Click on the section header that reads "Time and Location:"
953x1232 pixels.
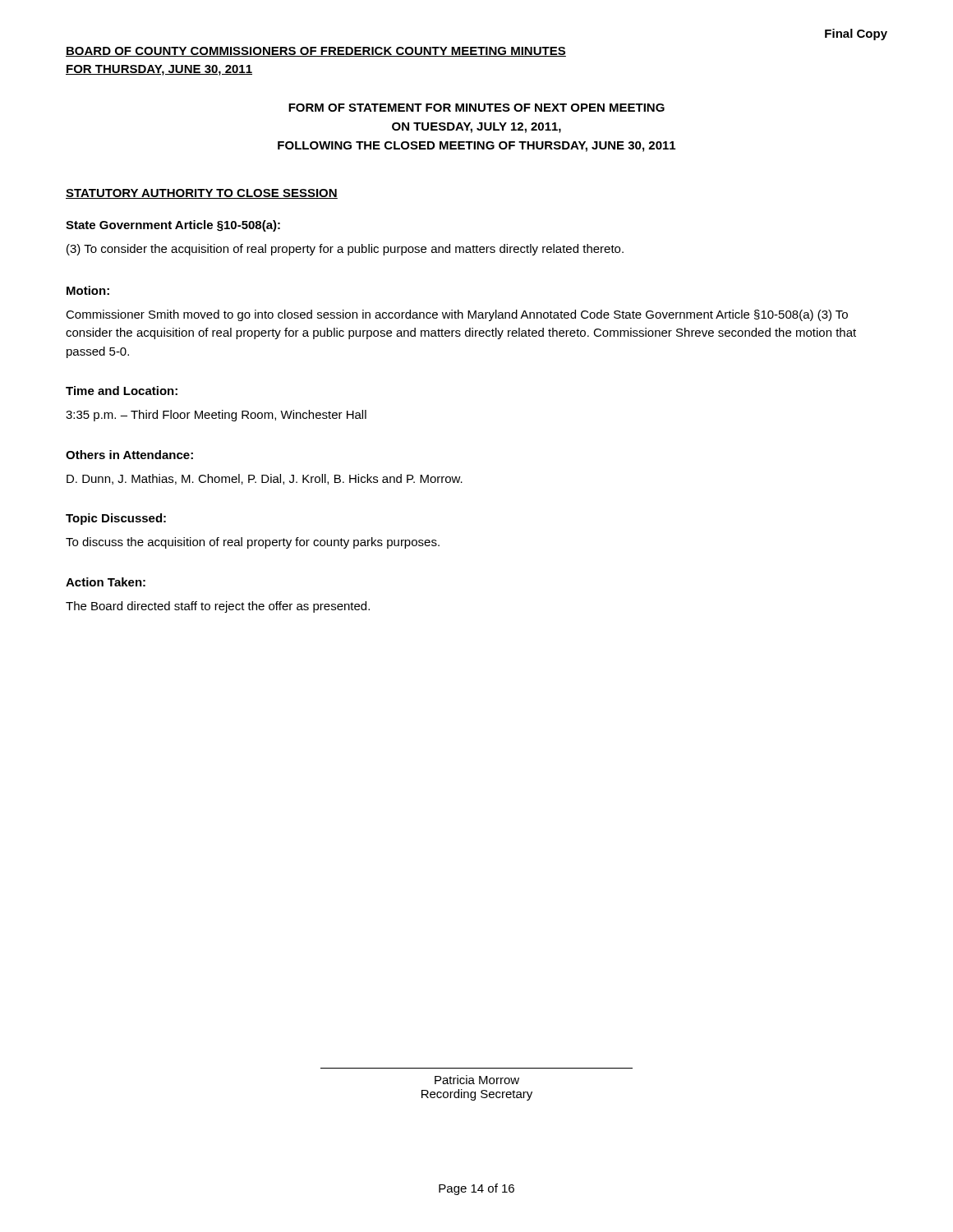coord(122,391)
